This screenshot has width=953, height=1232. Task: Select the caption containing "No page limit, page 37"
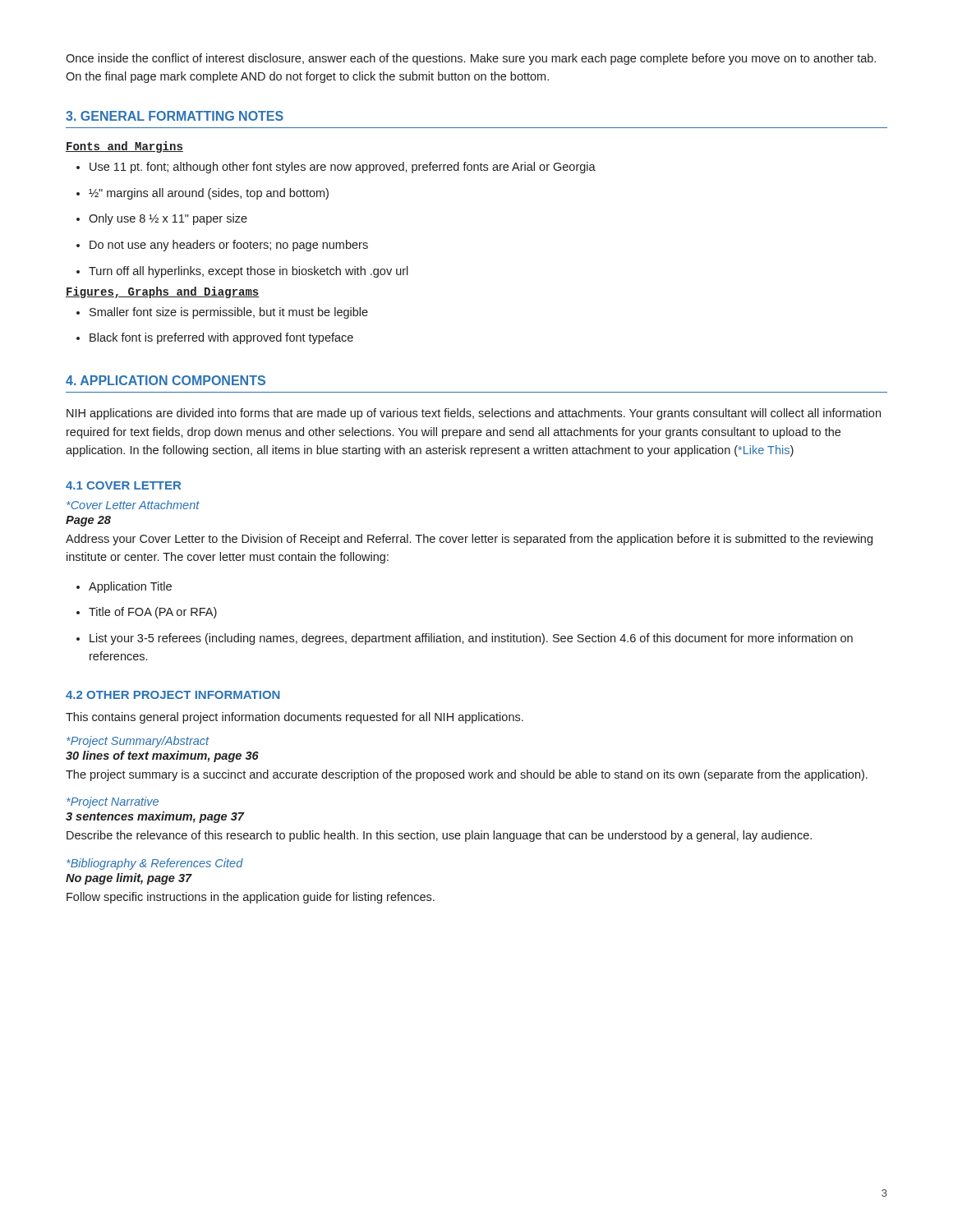[x=129, y=879]
